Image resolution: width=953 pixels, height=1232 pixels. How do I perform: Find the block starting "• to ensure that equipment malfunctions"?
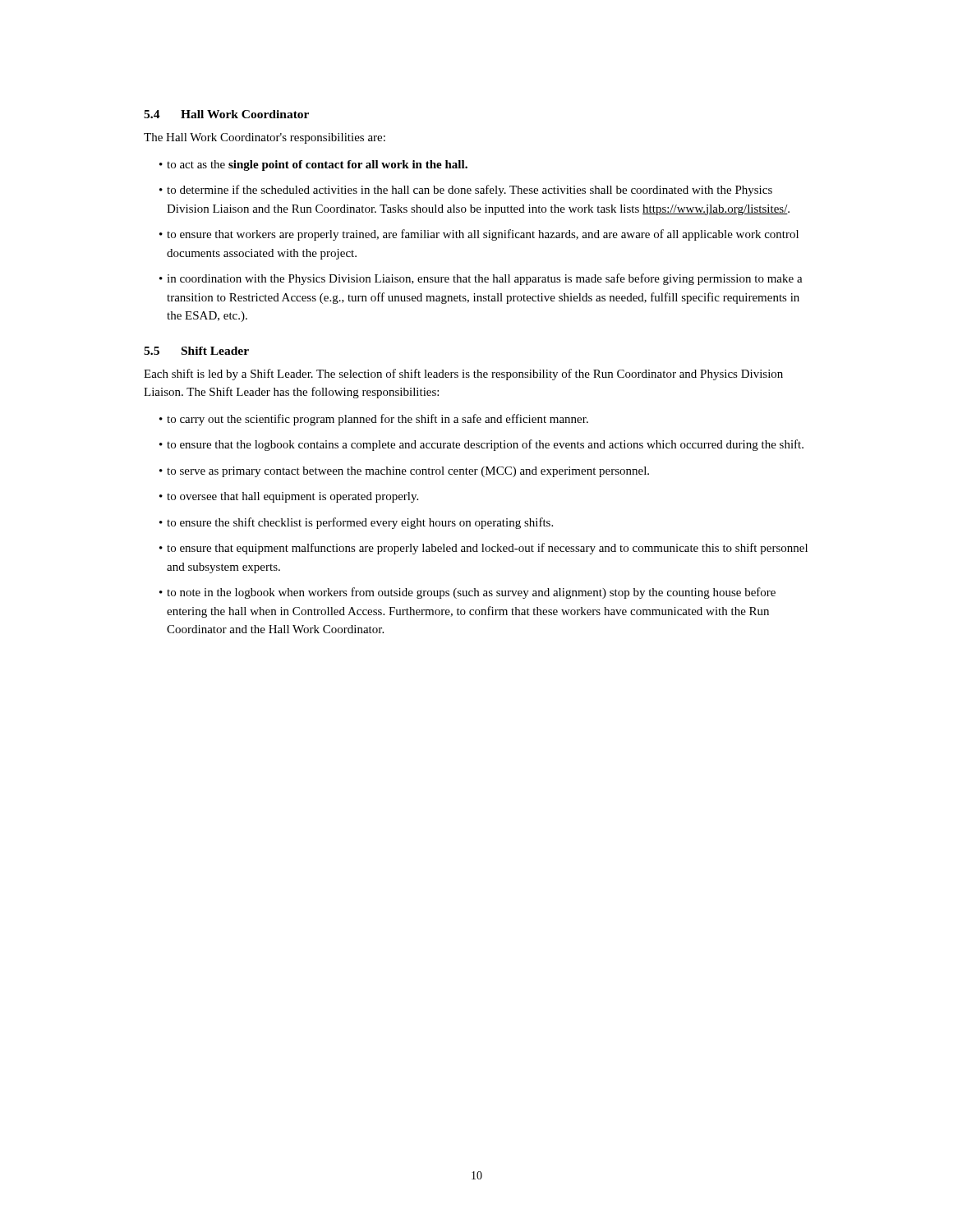(x=476, y=557)
